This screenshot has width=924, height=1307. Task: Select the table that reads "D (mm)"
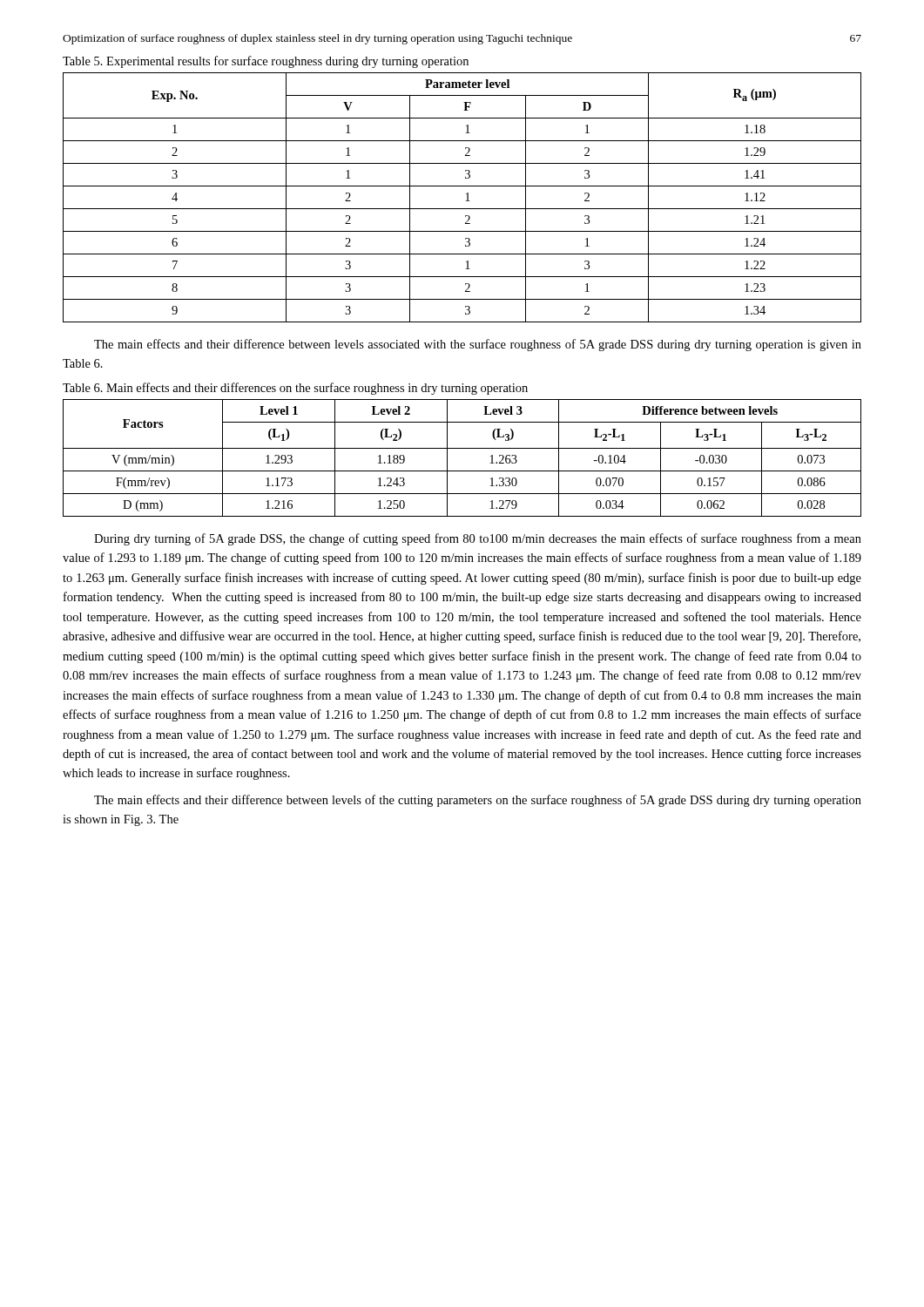pos(462,458)
